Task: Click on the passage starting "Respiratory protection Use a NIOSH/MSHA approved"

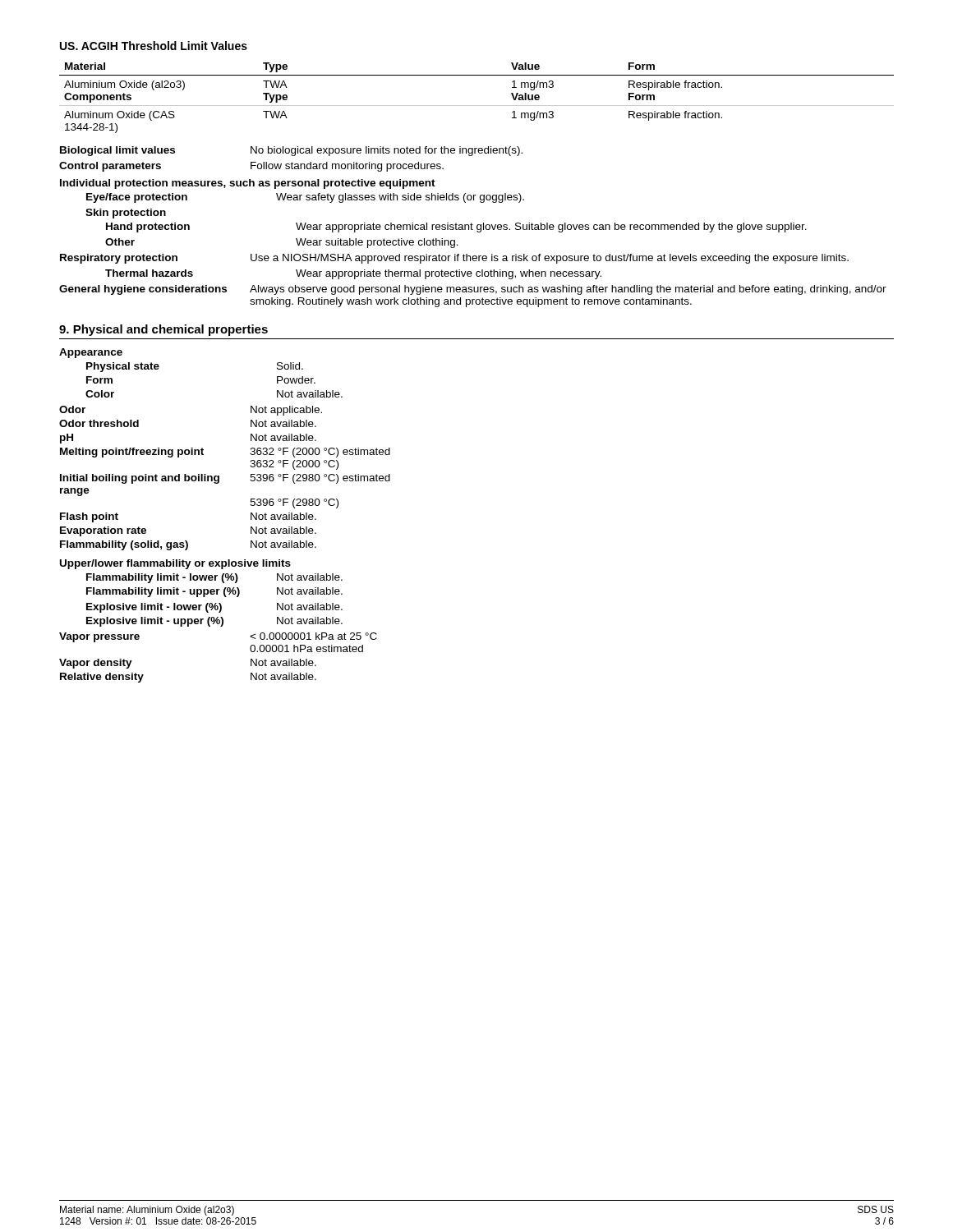Action: (476, 257)
